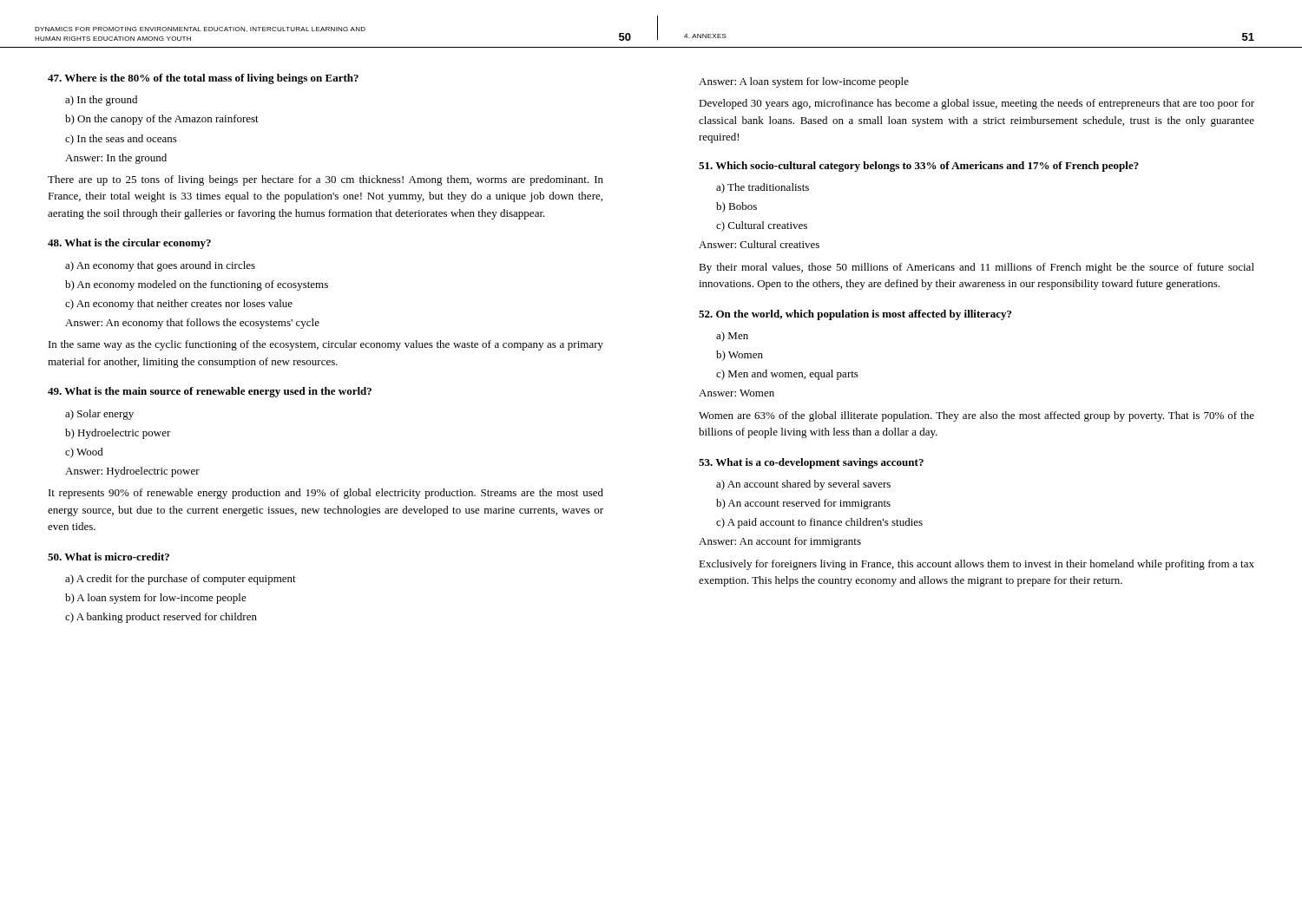Locate the text "b) An account reserved for immigrants"
This screenshot has width=1302, height=924.
803,503
